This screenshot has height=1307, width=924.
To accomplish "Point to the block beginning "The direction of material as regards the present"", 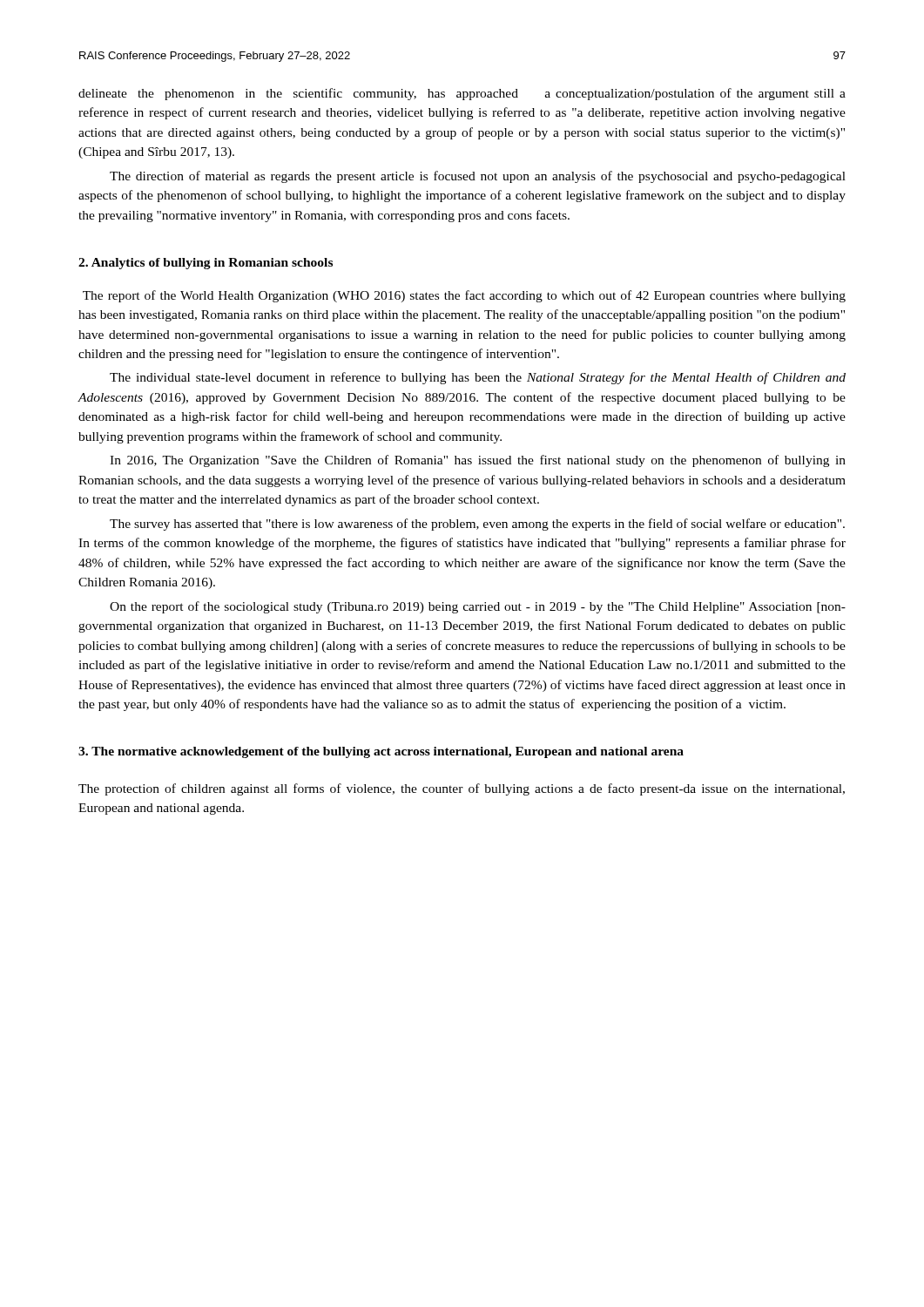I will (x=462, y=196).
